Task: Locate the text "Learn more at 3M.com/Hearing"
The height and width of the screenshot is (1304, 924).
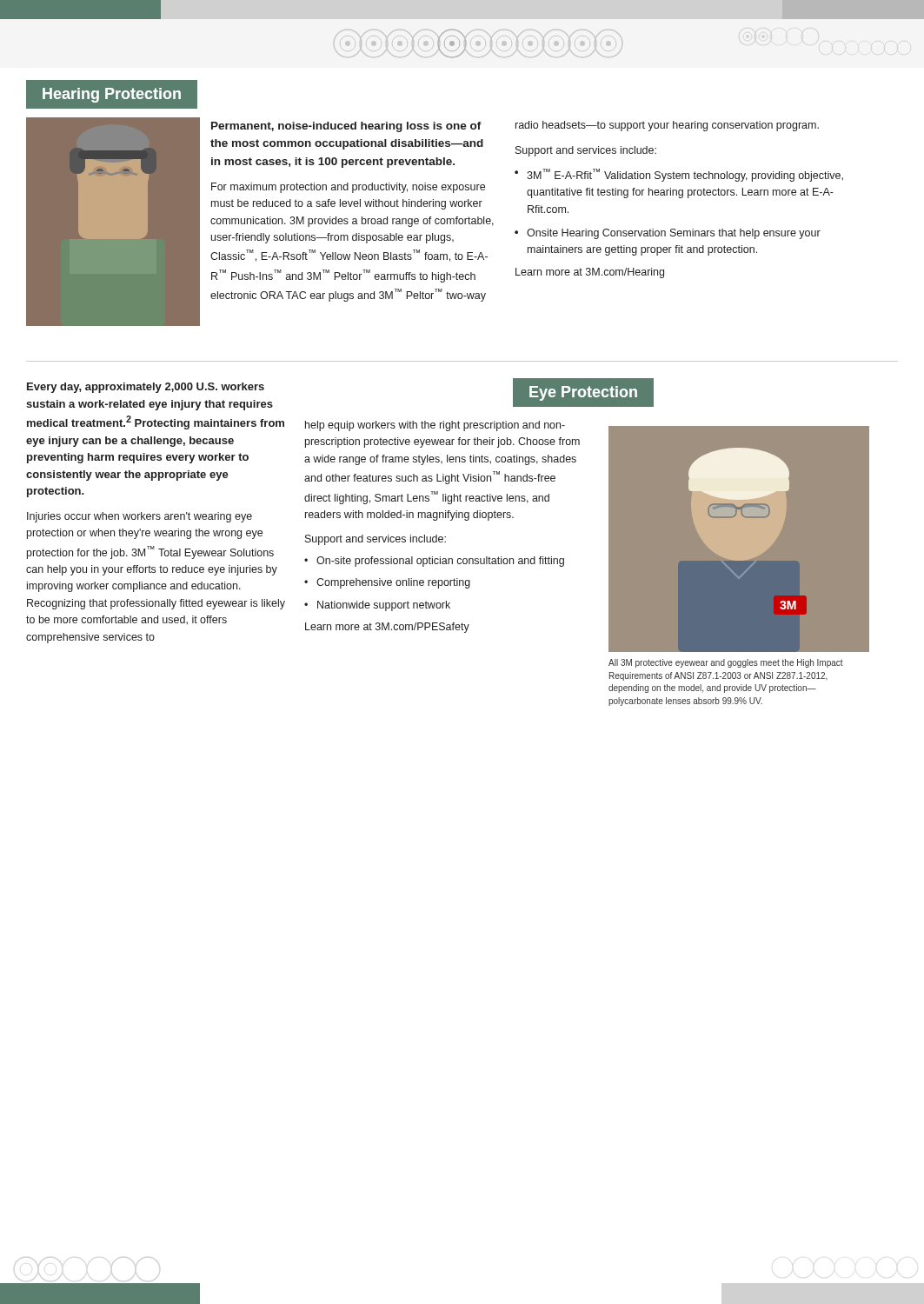Action: click(590, 272)
